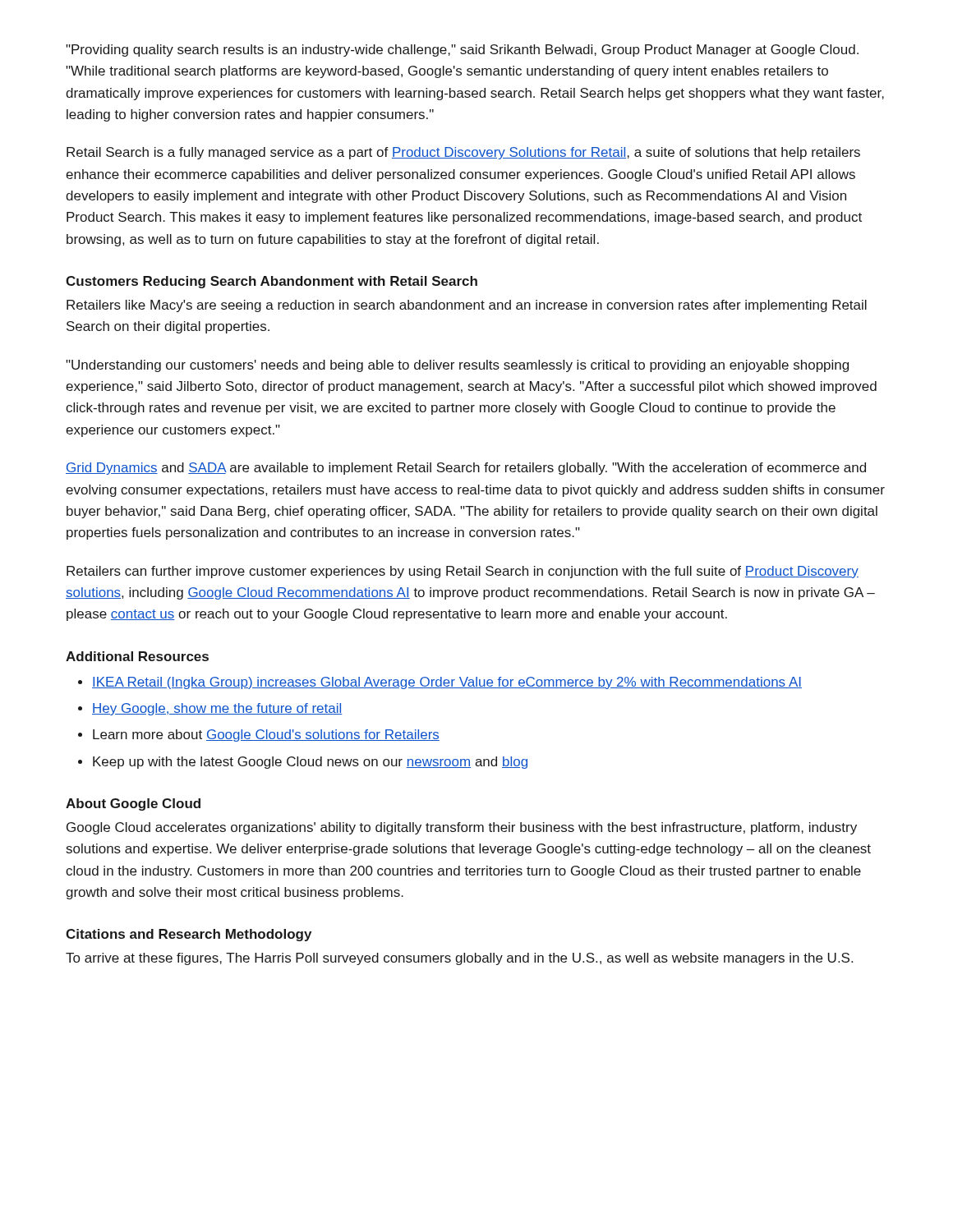Screen dimensions: 1232x953
Task: Navigate to the block starting "Grid Dynamics and SADA are"
Action: [x=475, y=500]
